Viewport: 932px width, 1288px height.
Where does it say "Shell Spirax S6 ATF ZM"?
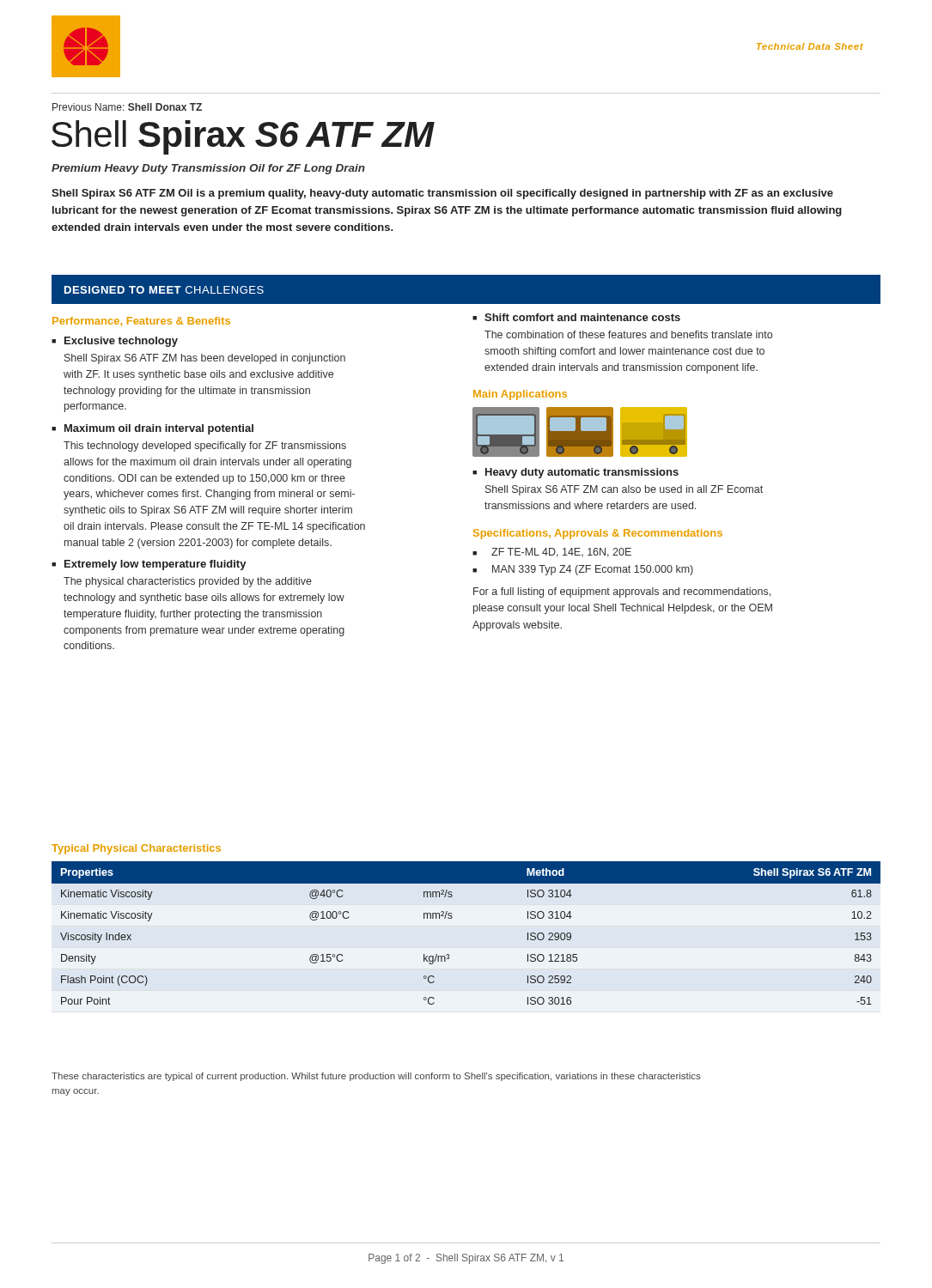(x=242, y=134)
